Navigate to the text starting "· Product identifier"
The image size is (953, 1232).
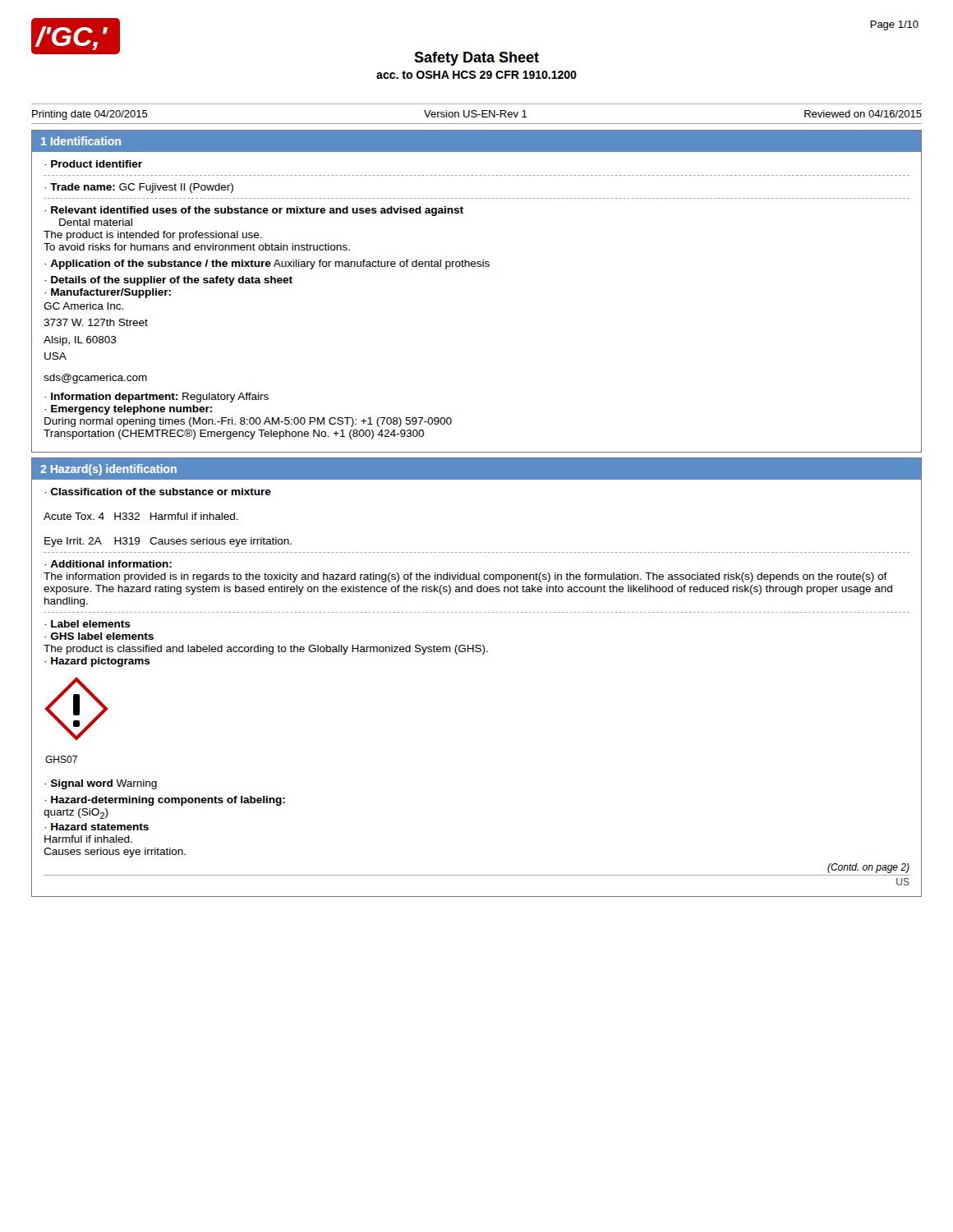click(x=93, y=164)
